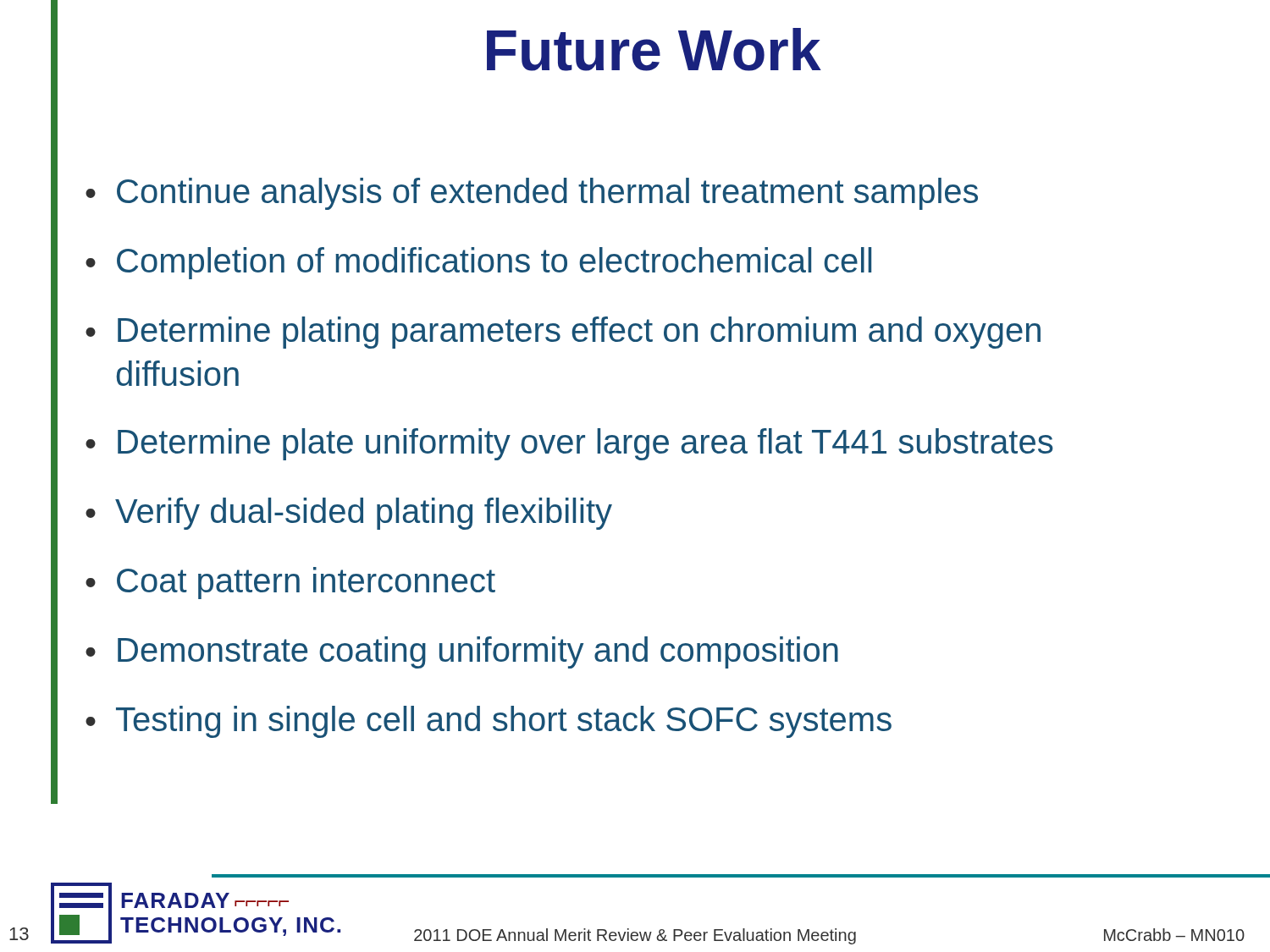Viewport: 1270px width, 952px height.
Task: Point to the region starting "• Determine plate uniformity over large area flat"
Action: click(x=569, y=443)
